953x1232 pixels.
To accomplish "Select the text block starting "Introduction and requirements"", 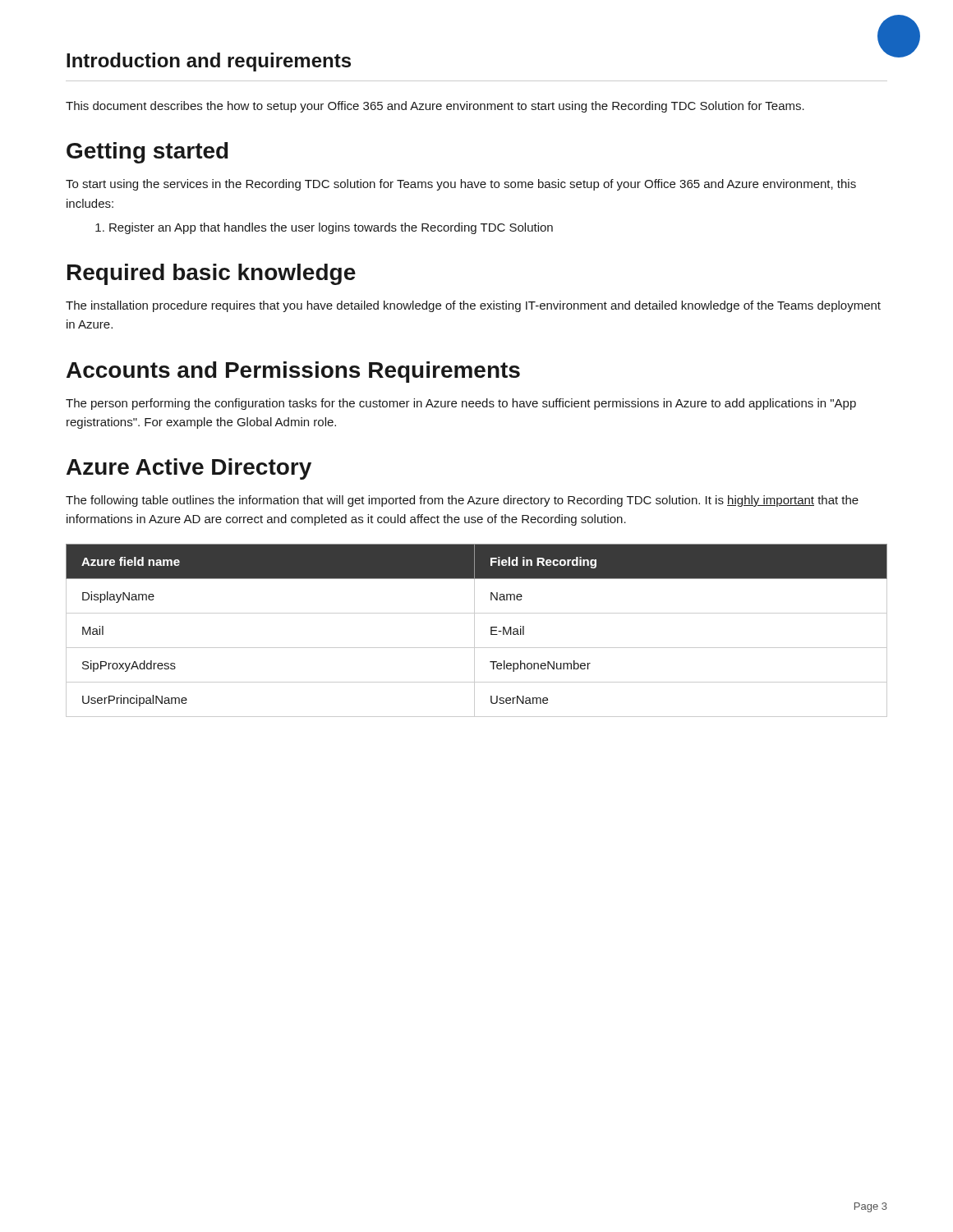I will point(215,59).
